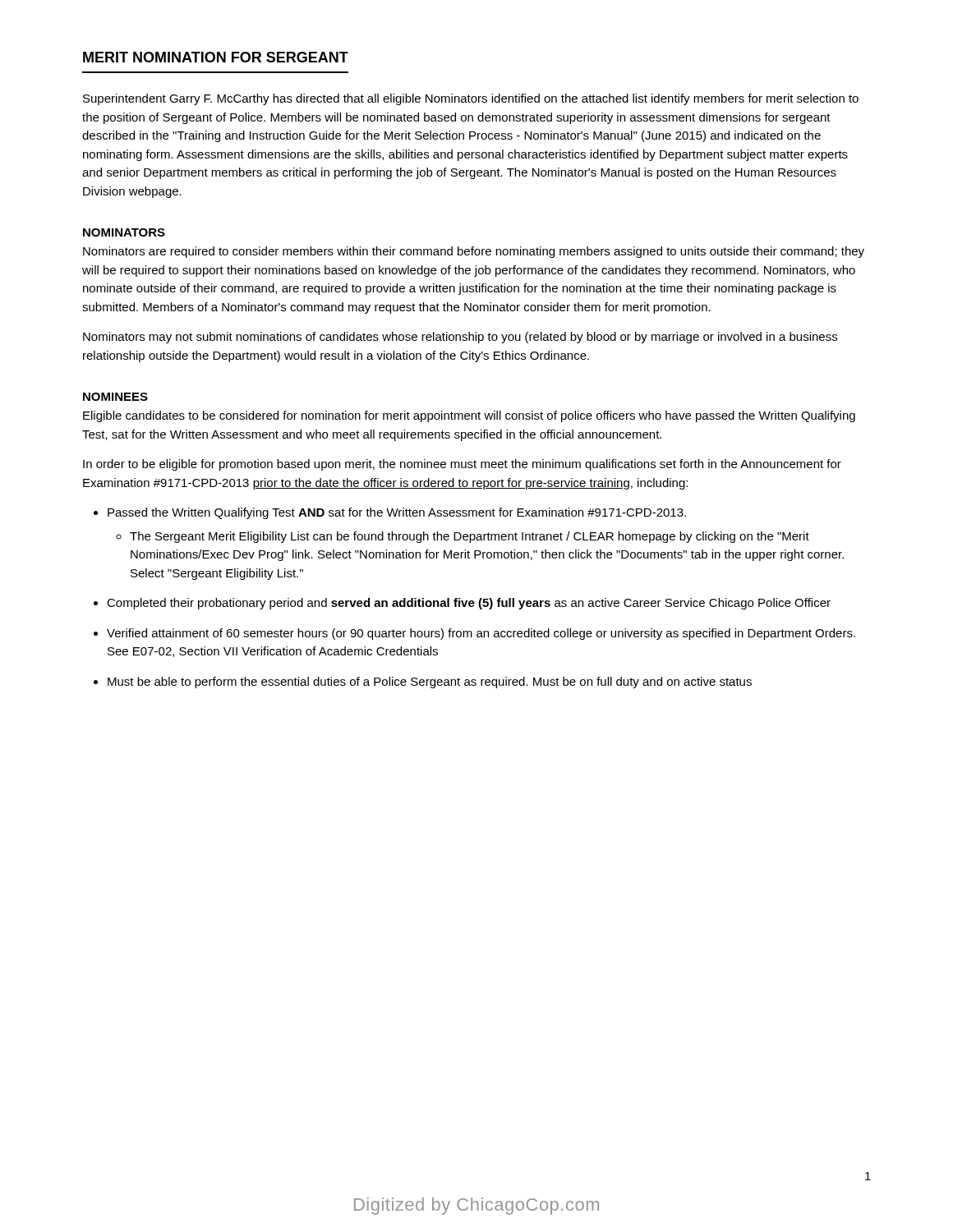Select the text block starting "Nominators are required to consider members within their"

point(476,279)
